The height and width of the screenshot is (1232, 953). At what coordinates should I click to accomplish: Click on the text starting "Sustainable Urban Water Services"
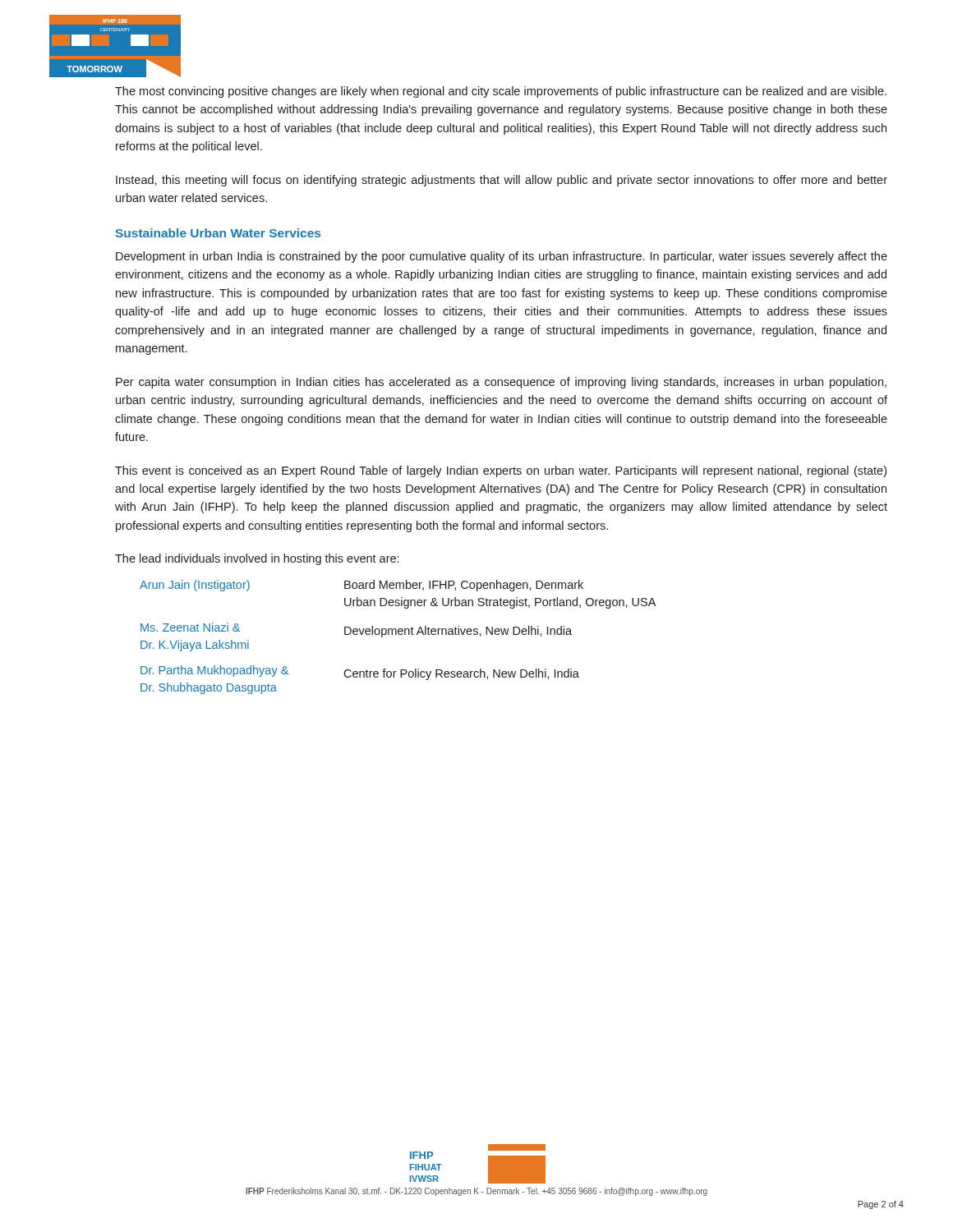tap(218, 233)
